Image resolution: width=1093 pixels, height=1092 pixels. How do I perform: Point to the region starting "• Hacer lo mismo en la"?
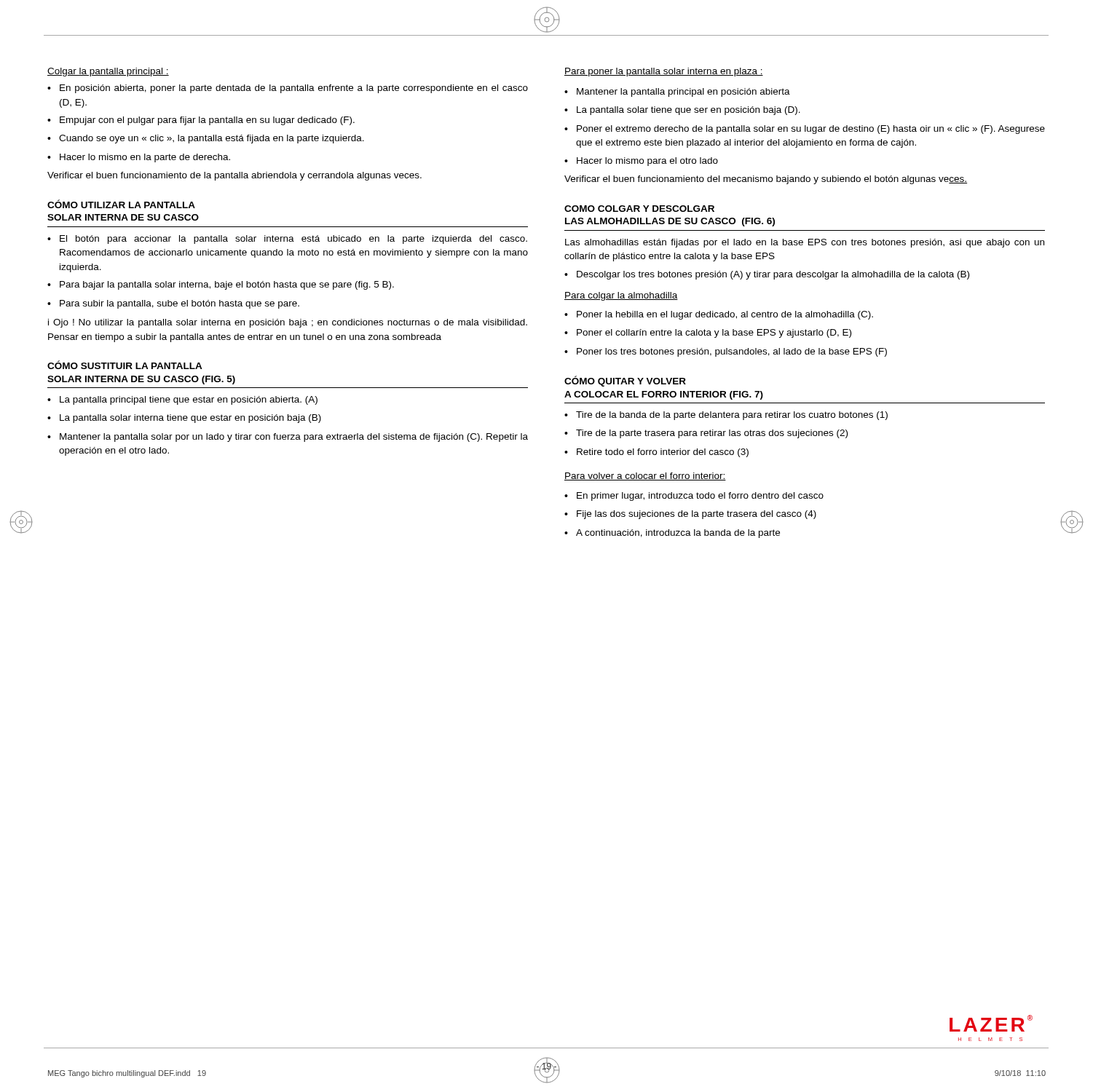pyautogui.click(x=139, y=158)
